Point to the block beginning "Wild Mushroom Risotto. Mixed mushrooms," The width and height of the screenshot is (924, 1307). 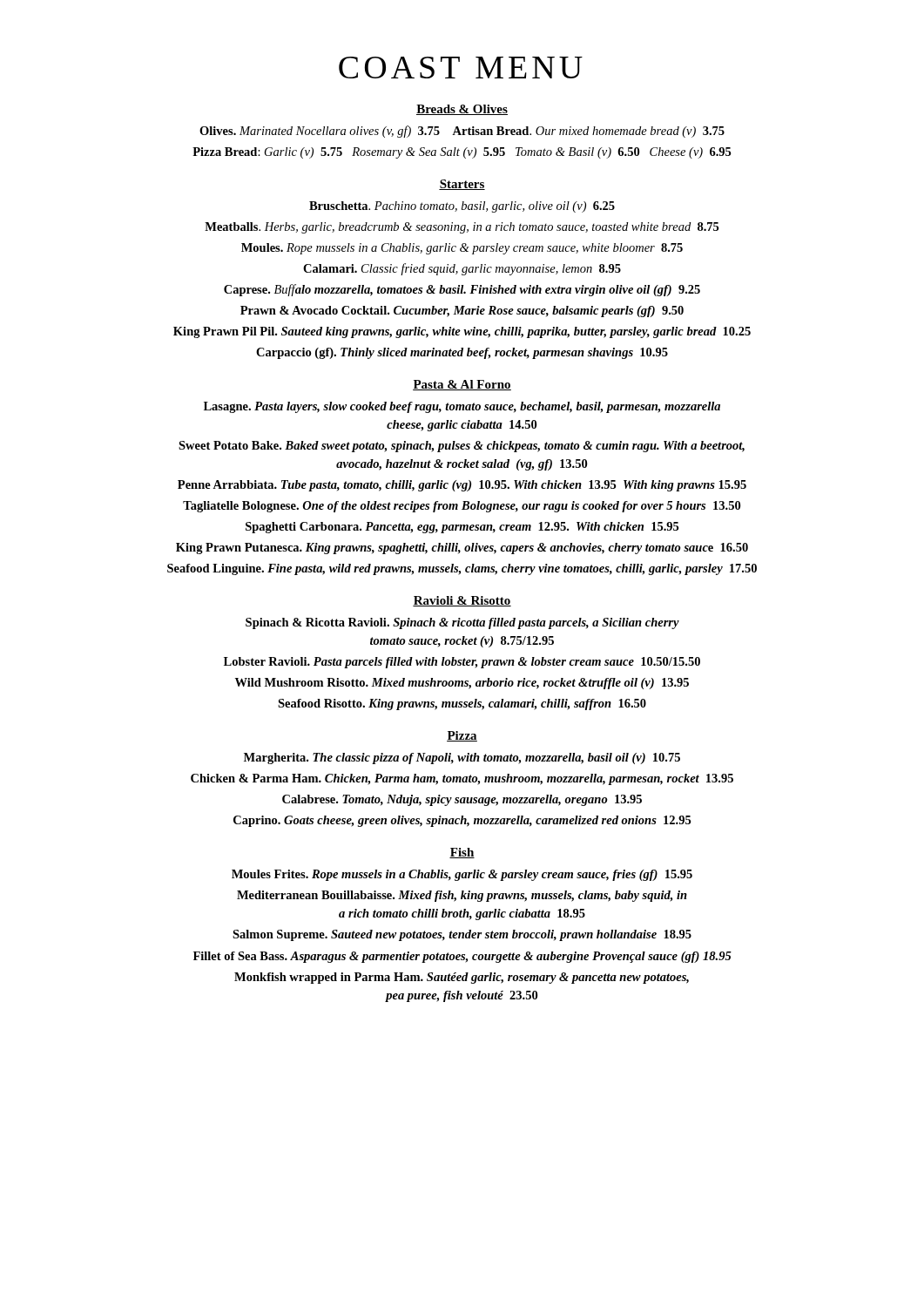(462, 683)
